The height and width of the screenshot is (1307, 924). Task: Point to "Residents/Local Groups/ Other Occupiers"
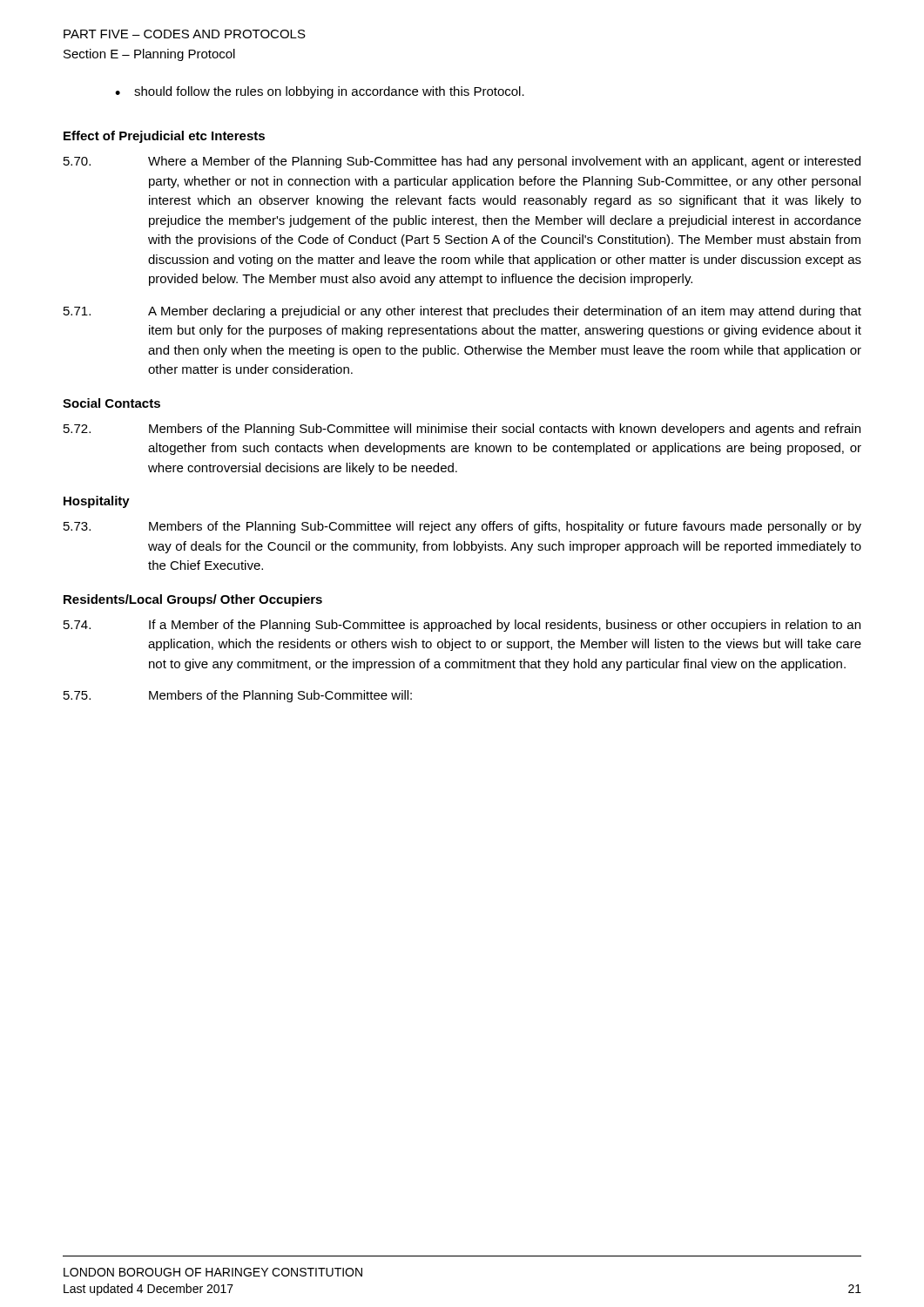tap(193, 599)
